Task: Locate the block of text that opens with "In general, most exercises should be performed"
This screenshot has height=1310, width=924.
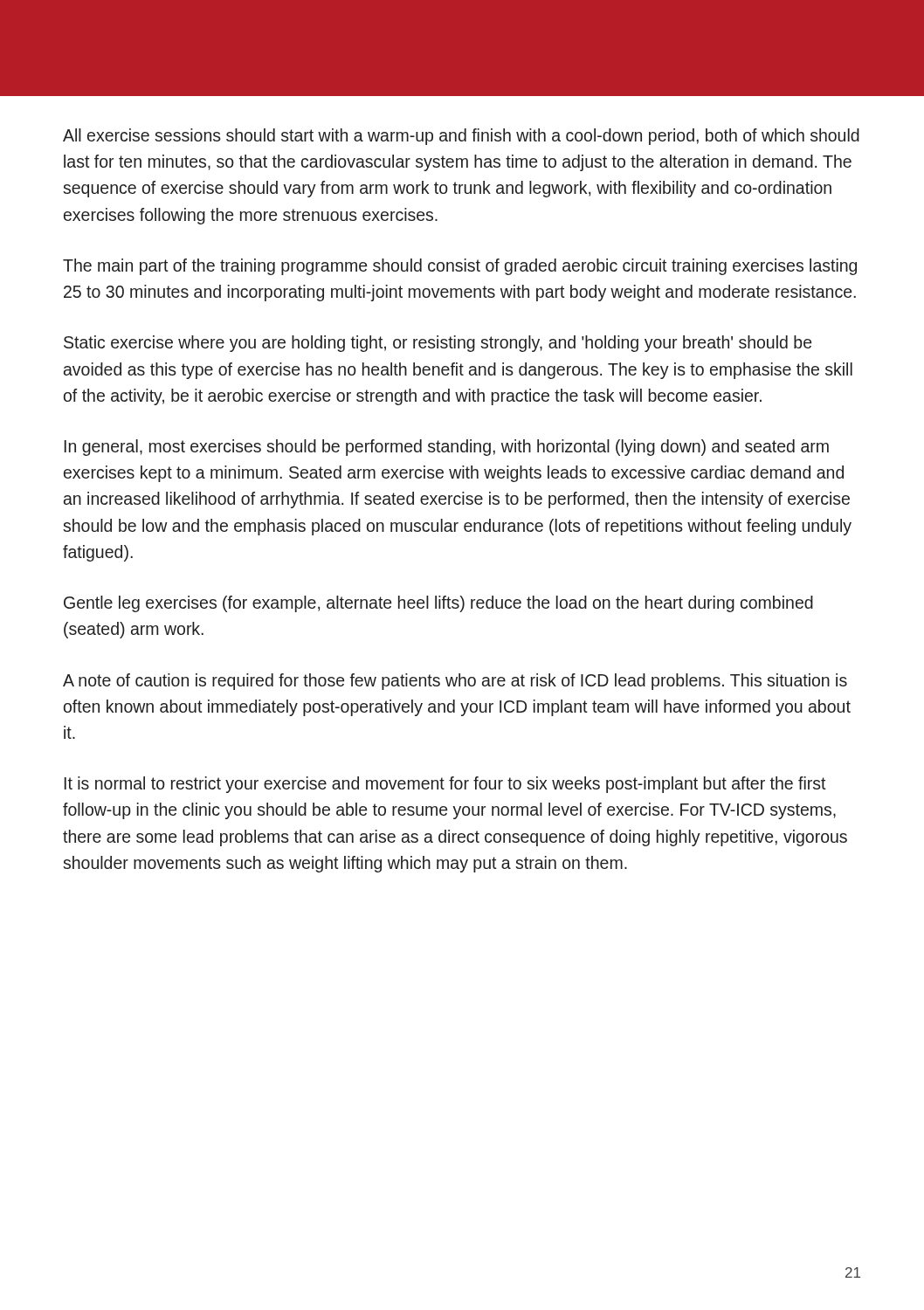Action: click(457, 499)
